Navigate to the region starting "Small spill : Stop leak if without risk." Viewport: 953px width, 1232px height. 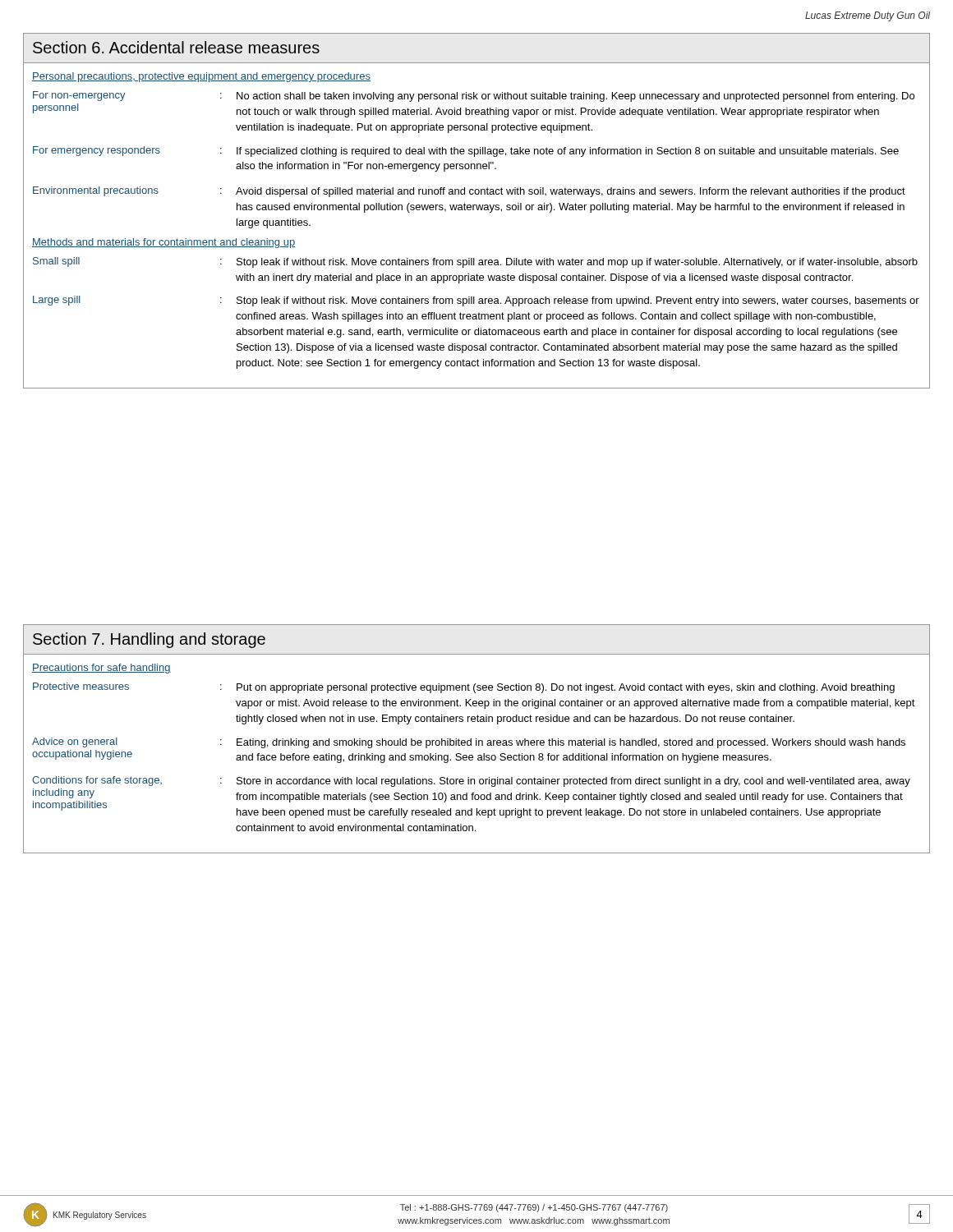click(x=476, y=270)
